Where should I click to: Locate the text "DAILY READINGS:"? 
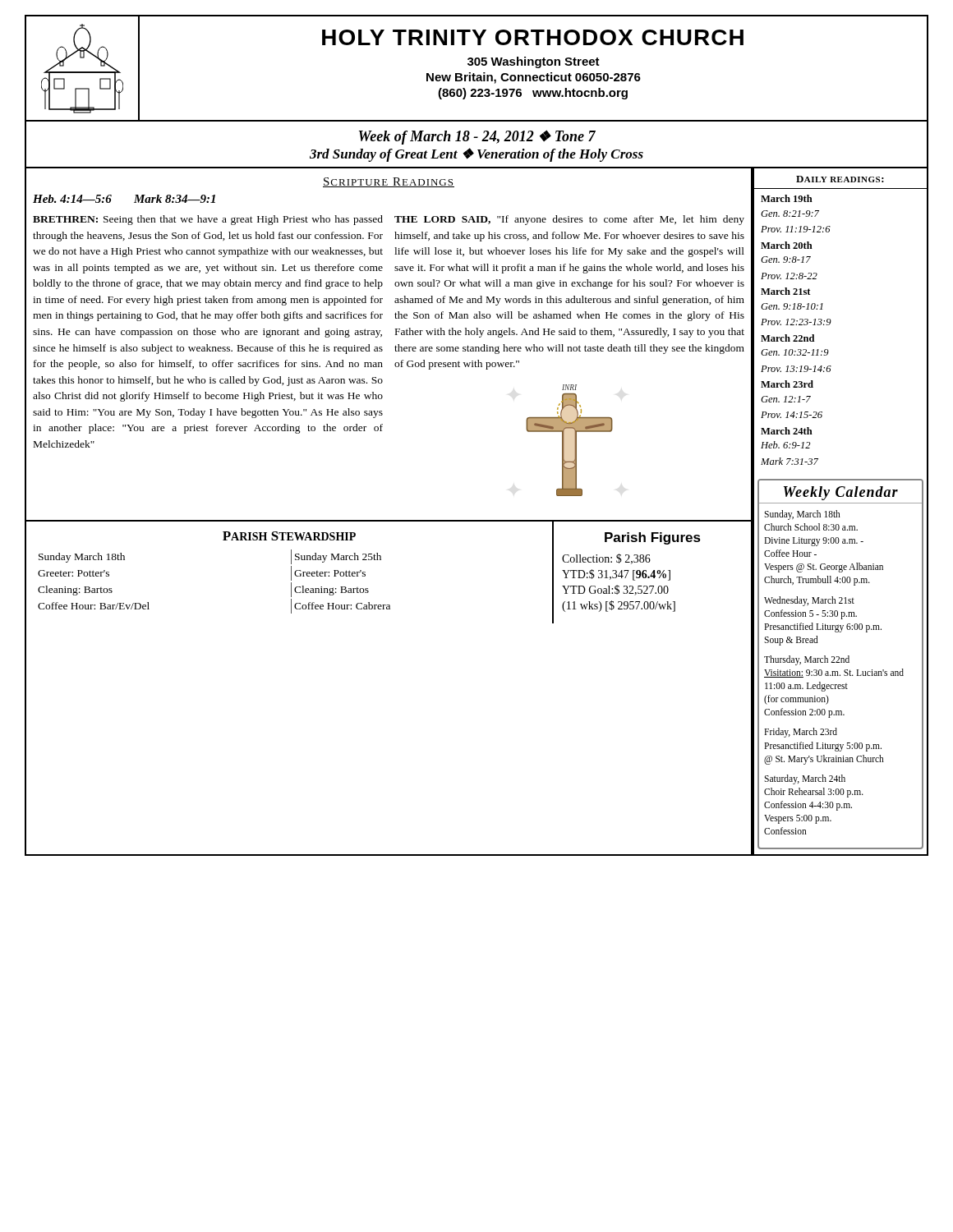click(x=840, y=179)
